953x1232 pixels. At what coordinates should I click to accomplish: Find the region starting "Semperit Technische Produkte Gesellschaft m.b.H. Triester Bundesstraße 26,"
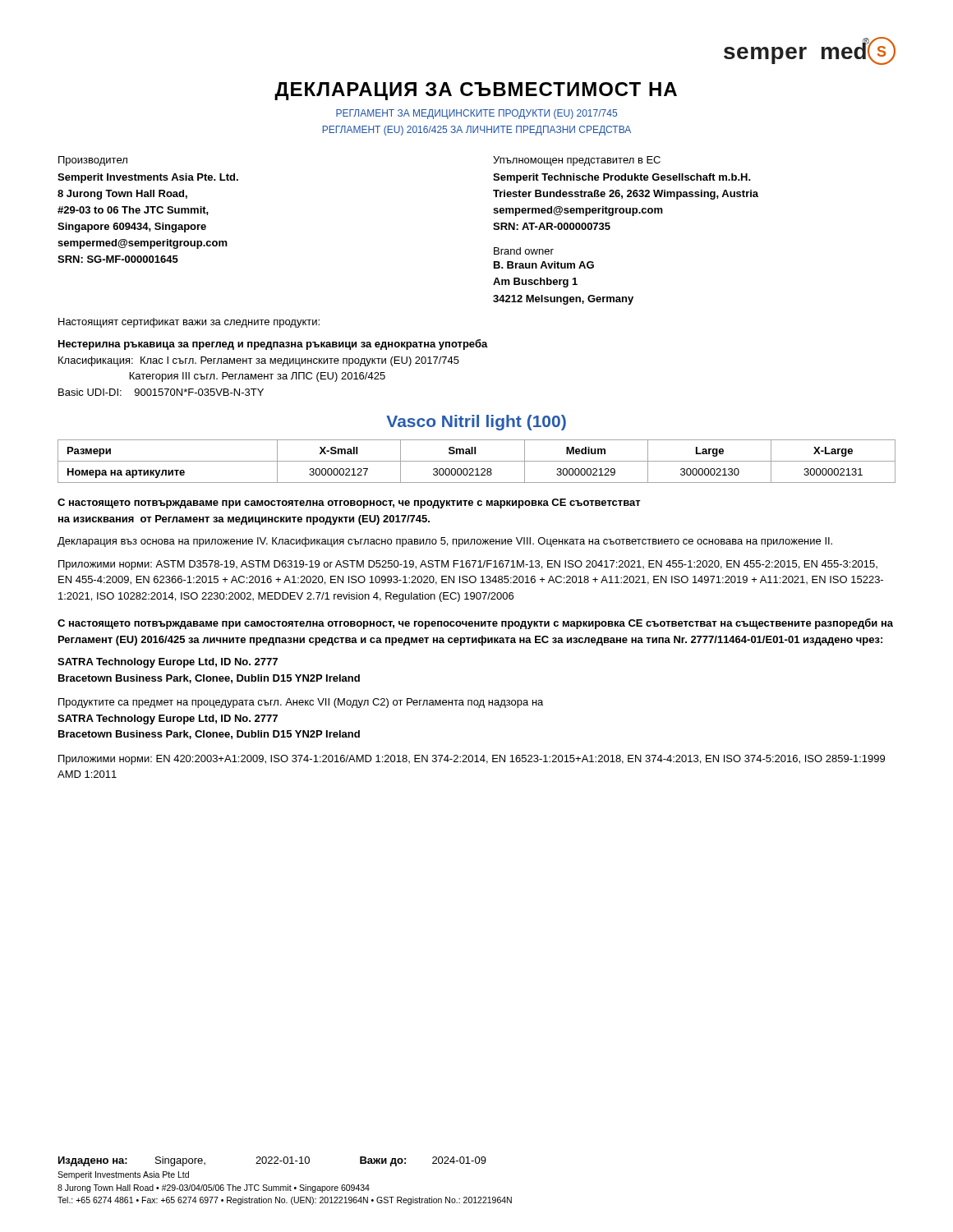[x=626, y=202]
